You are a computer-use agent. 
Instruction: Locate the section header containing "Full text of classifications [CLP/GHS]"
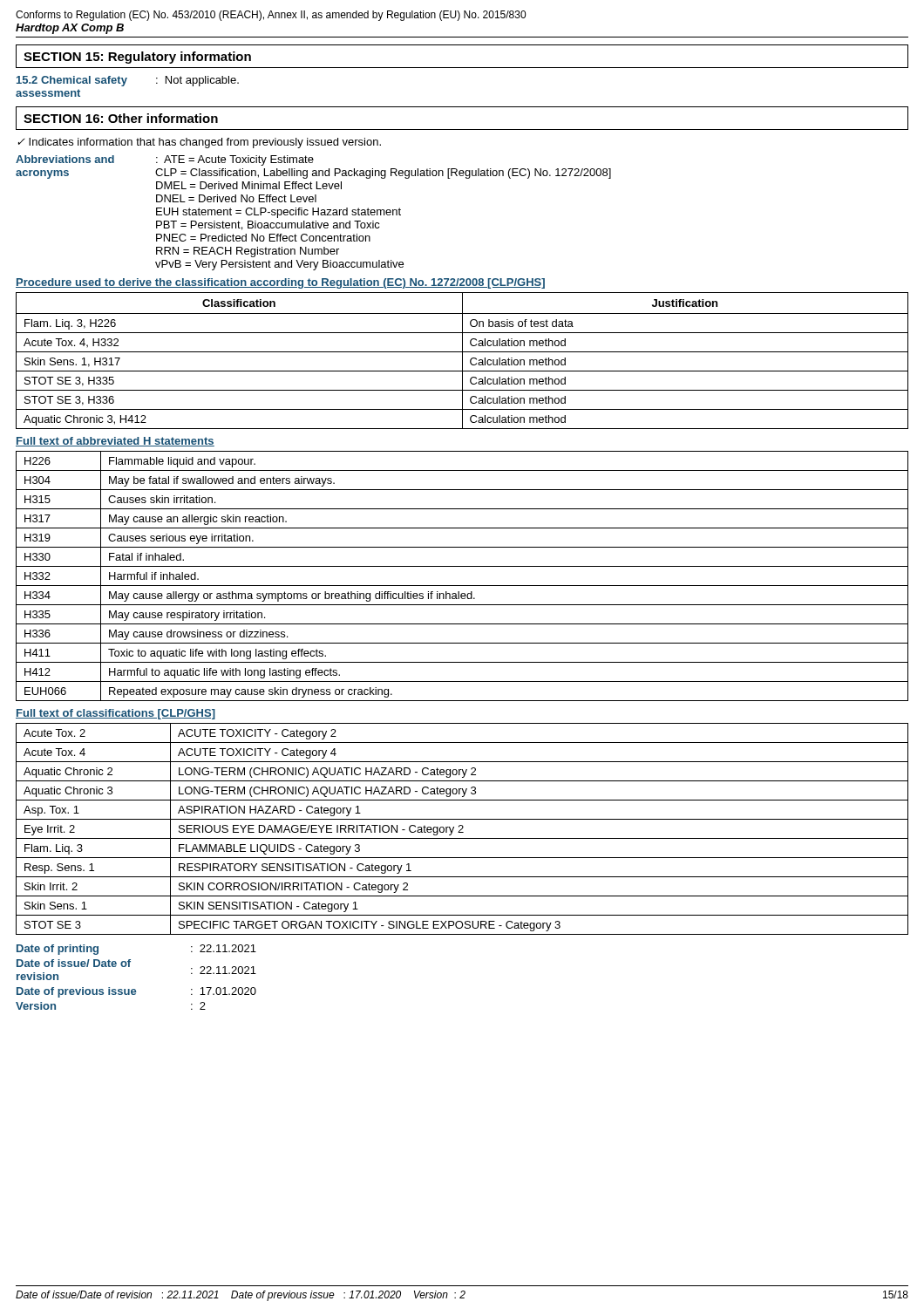point(116,713)
